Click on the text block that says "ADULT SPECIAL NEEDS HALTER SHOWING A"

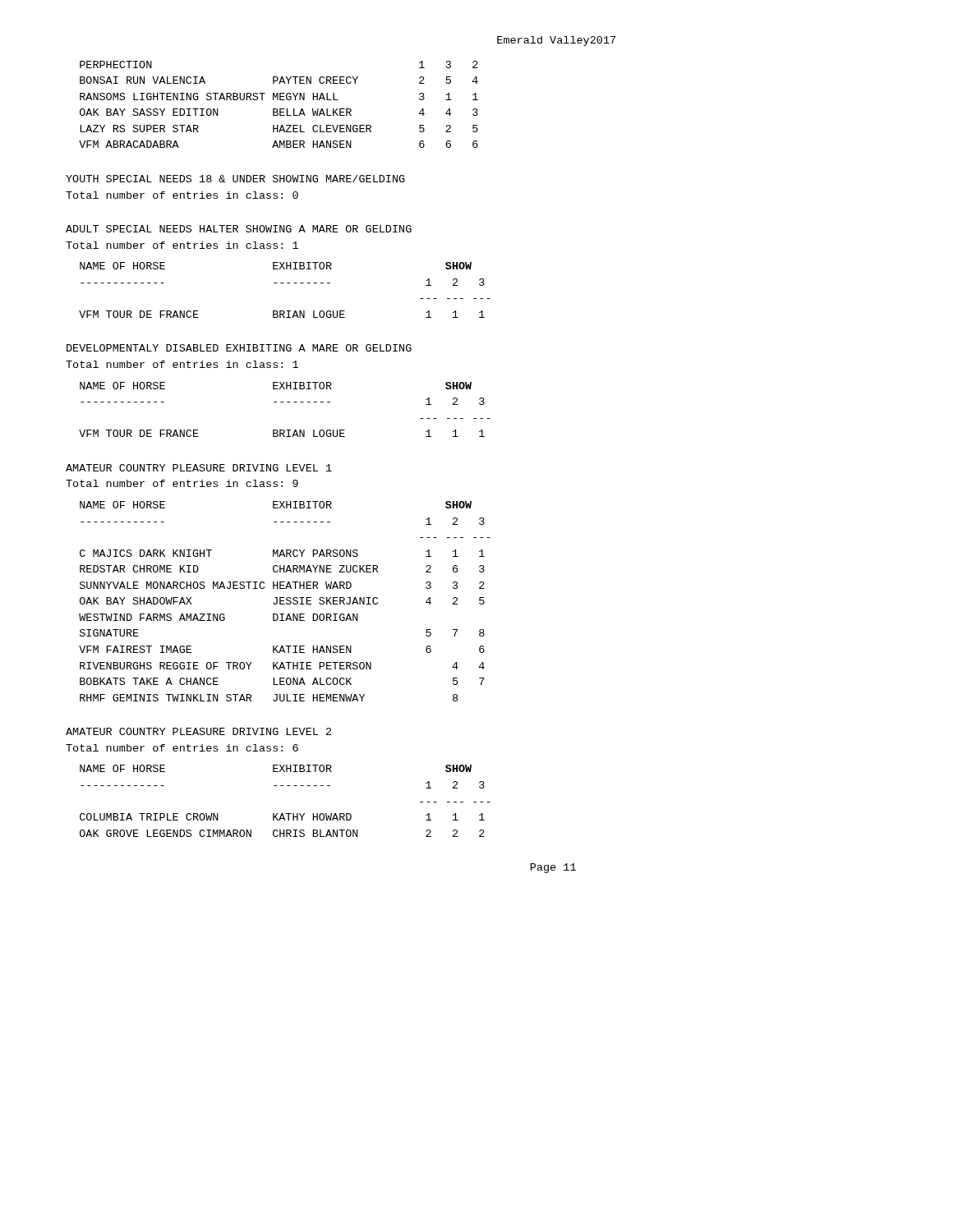point(239,229)
